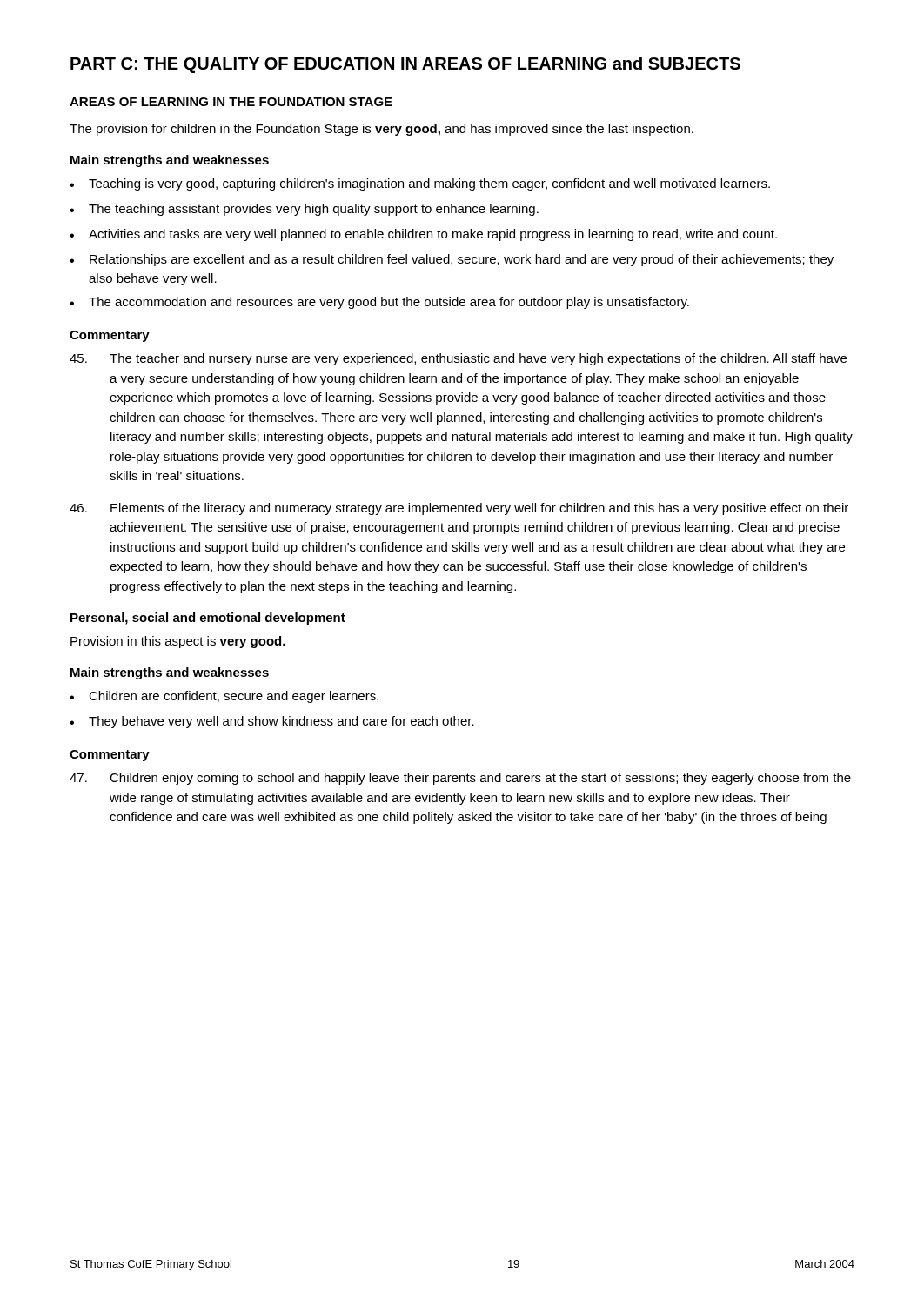The height and width of the screenshot is (1305, 924).
Task: Click on the region starting "Elements of the literacy and numeracy strategy are"
Action: [462, 547]
